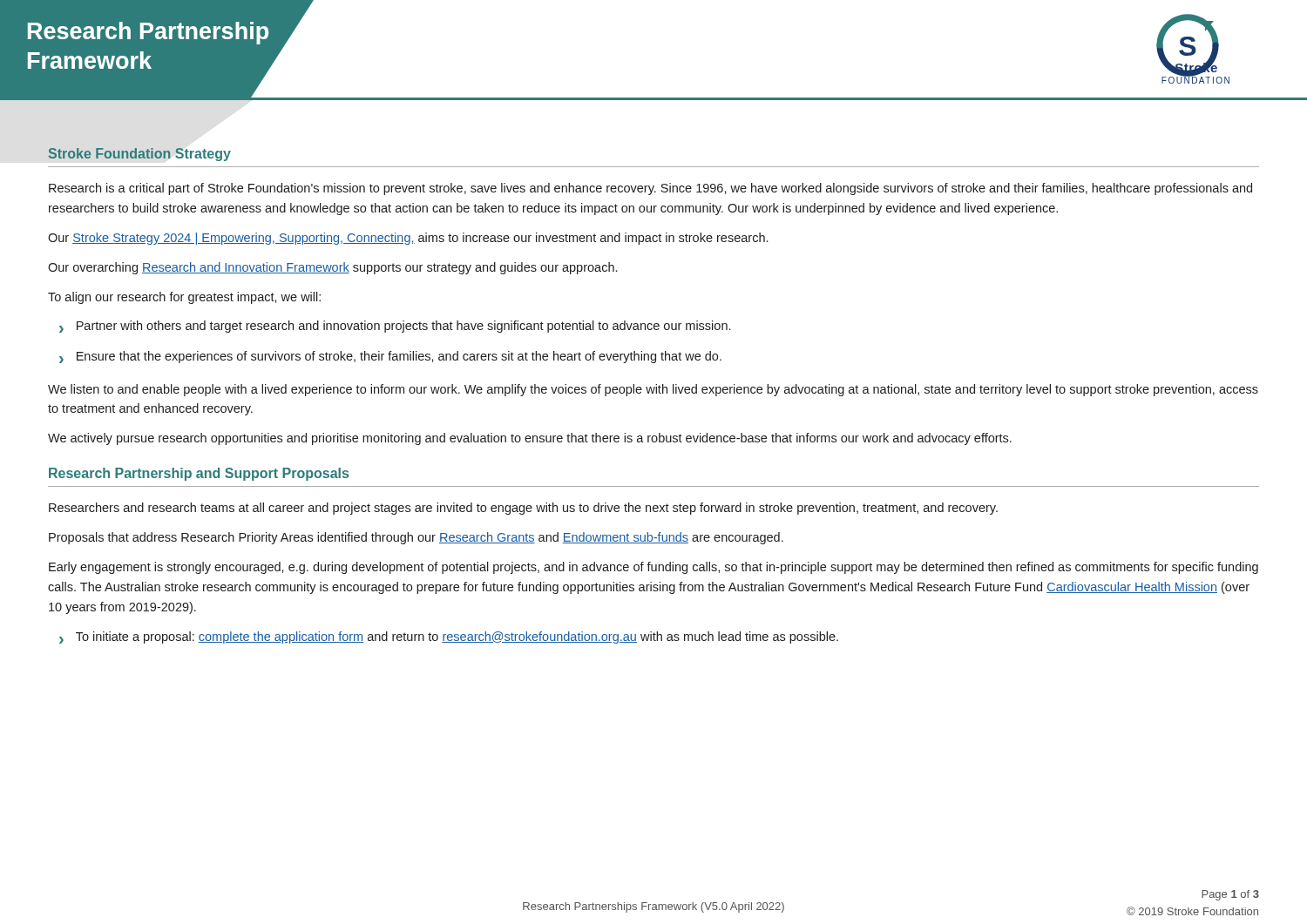Find the section header that says "Stroke Foundation Strategy"
Viewport: 1307px width, 924px height.
click(x=139, y=154)
